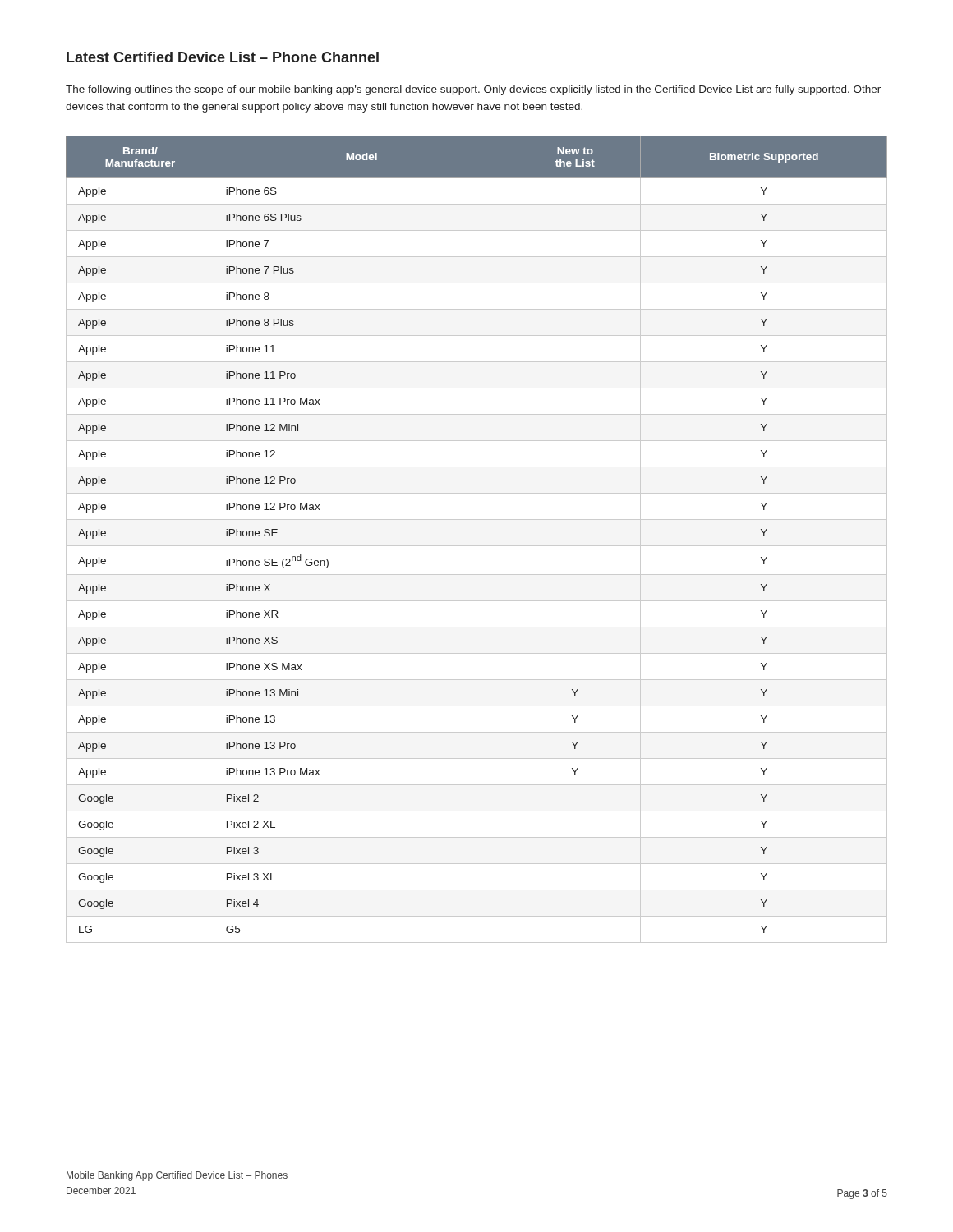This screenshot has height=1232, width=953.
Task: Click the passage that begins "The following outlines the scope"
Action: [x=473, y=98]
